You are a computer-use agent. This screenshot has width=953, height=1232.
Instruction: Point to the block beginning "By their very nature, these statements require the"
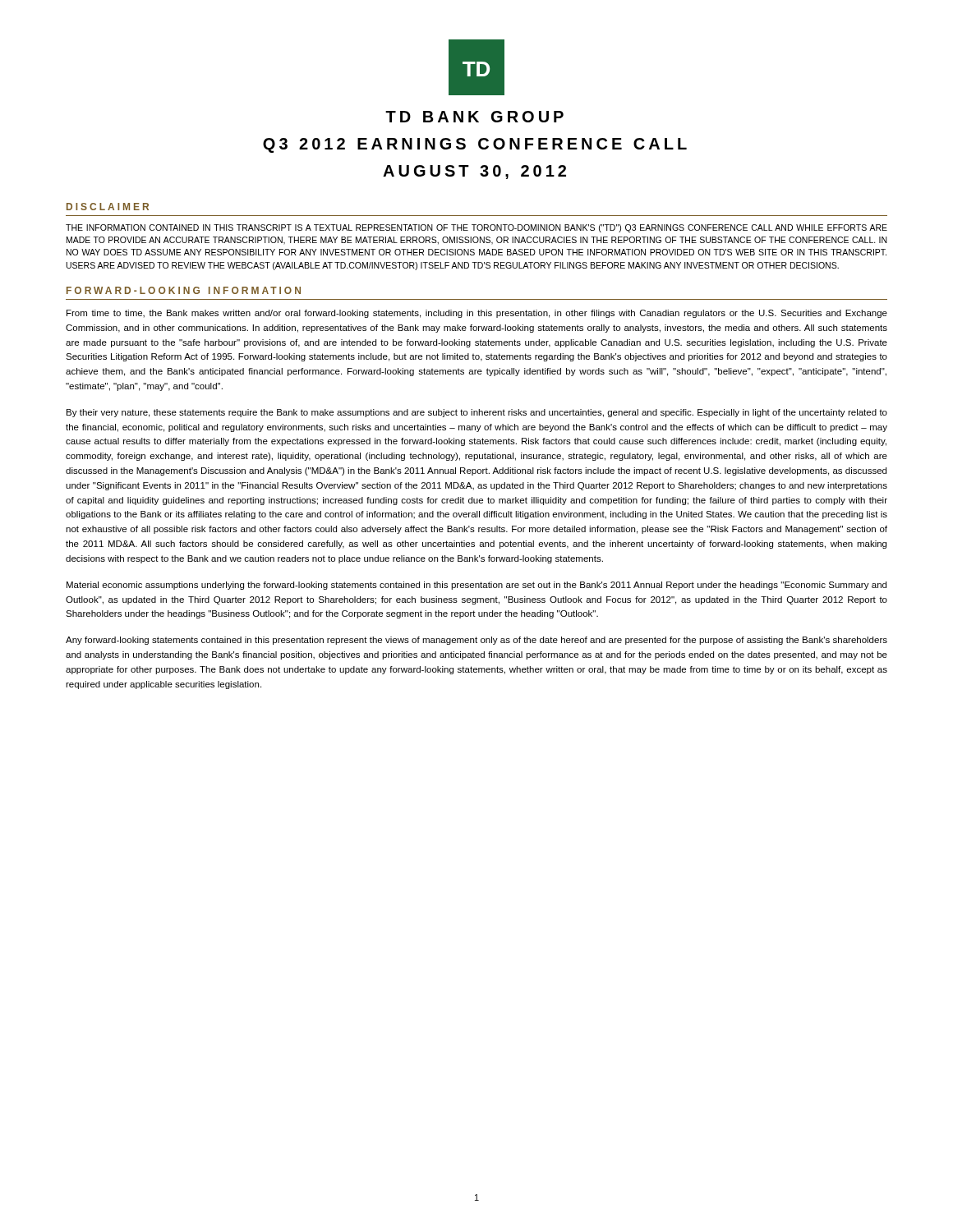coord(476,485)
